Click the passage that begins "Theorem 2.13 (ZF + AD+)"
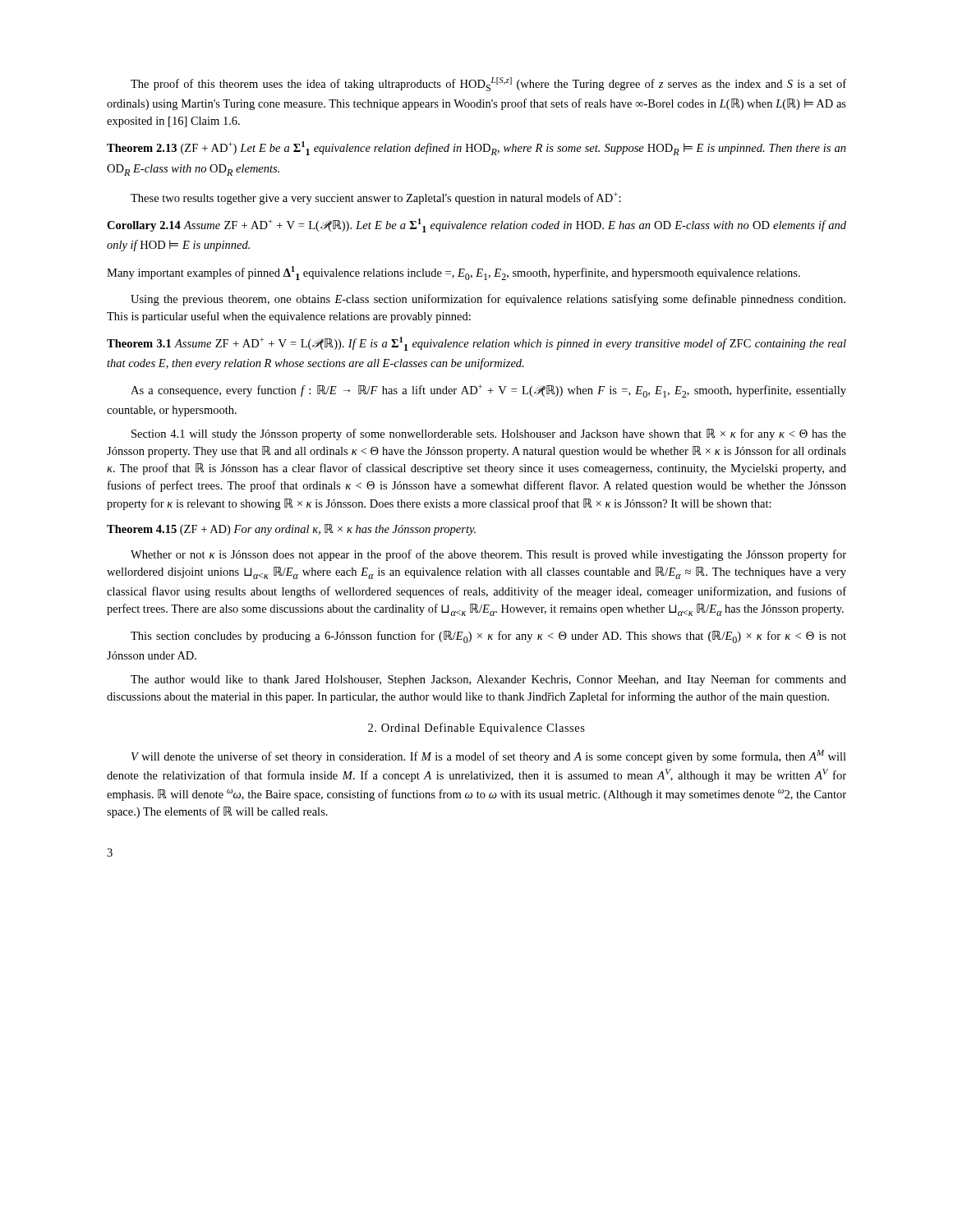Screen dimensions: 1232x953 [476, 159]
